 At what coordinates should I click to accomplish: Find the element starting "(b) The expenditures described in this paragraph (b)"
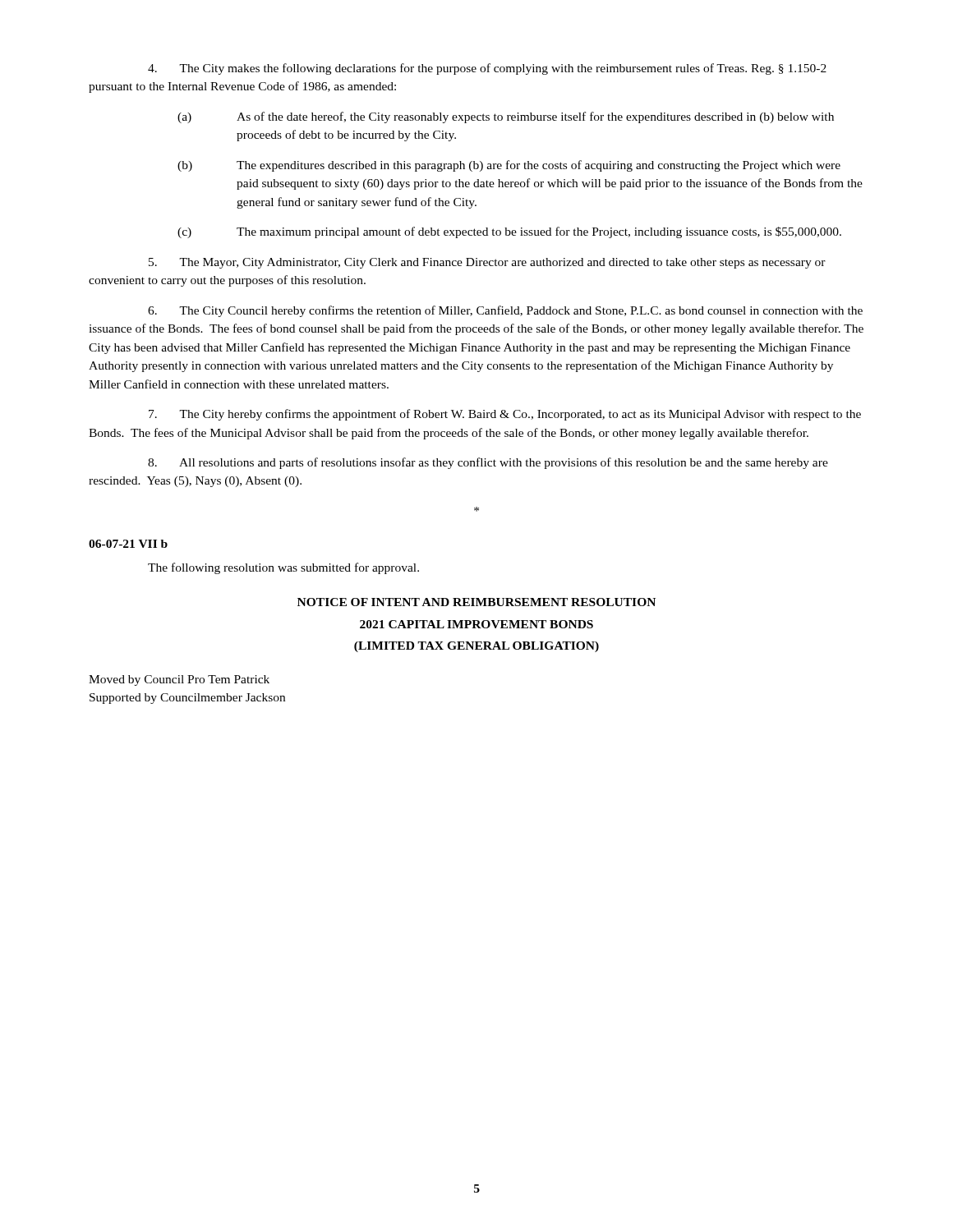[x=521, y=184]
